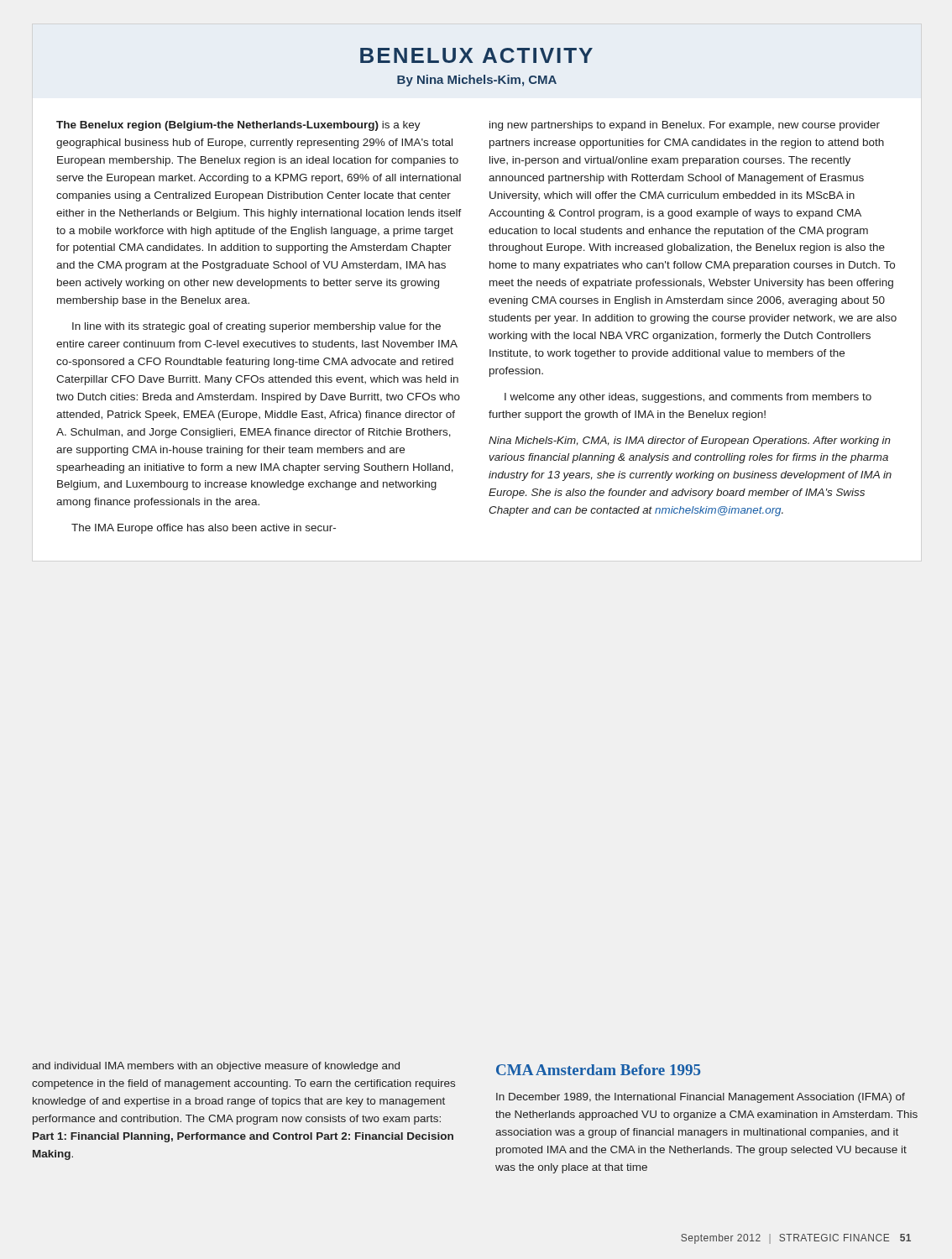Locate the text block with the text "In December 1989,"
The width and height of the screenshot is (952, 1259).
(x=708, y=1133)
